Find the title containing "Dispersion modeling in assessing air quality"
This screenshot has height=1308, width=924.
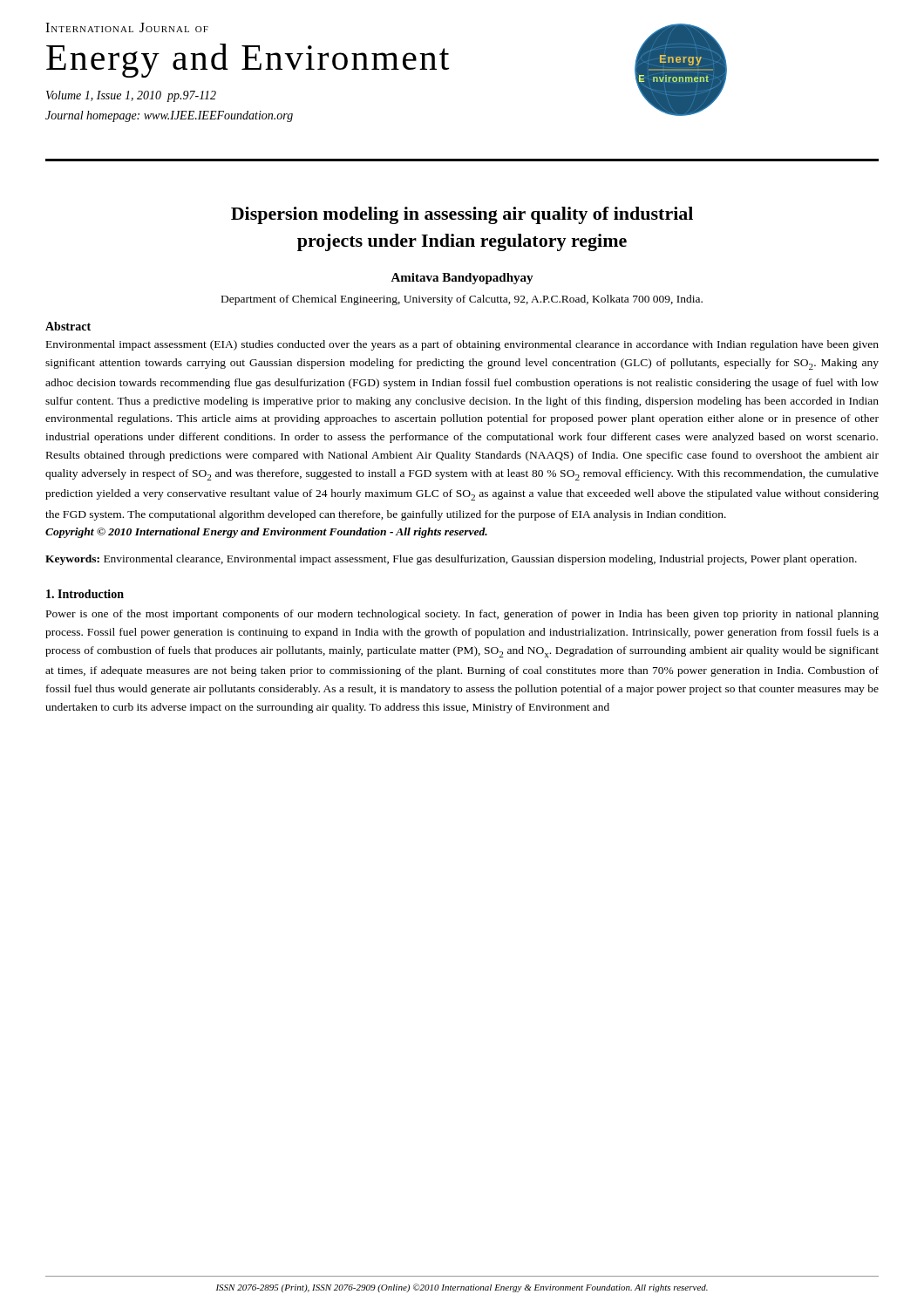click(462, 227)
